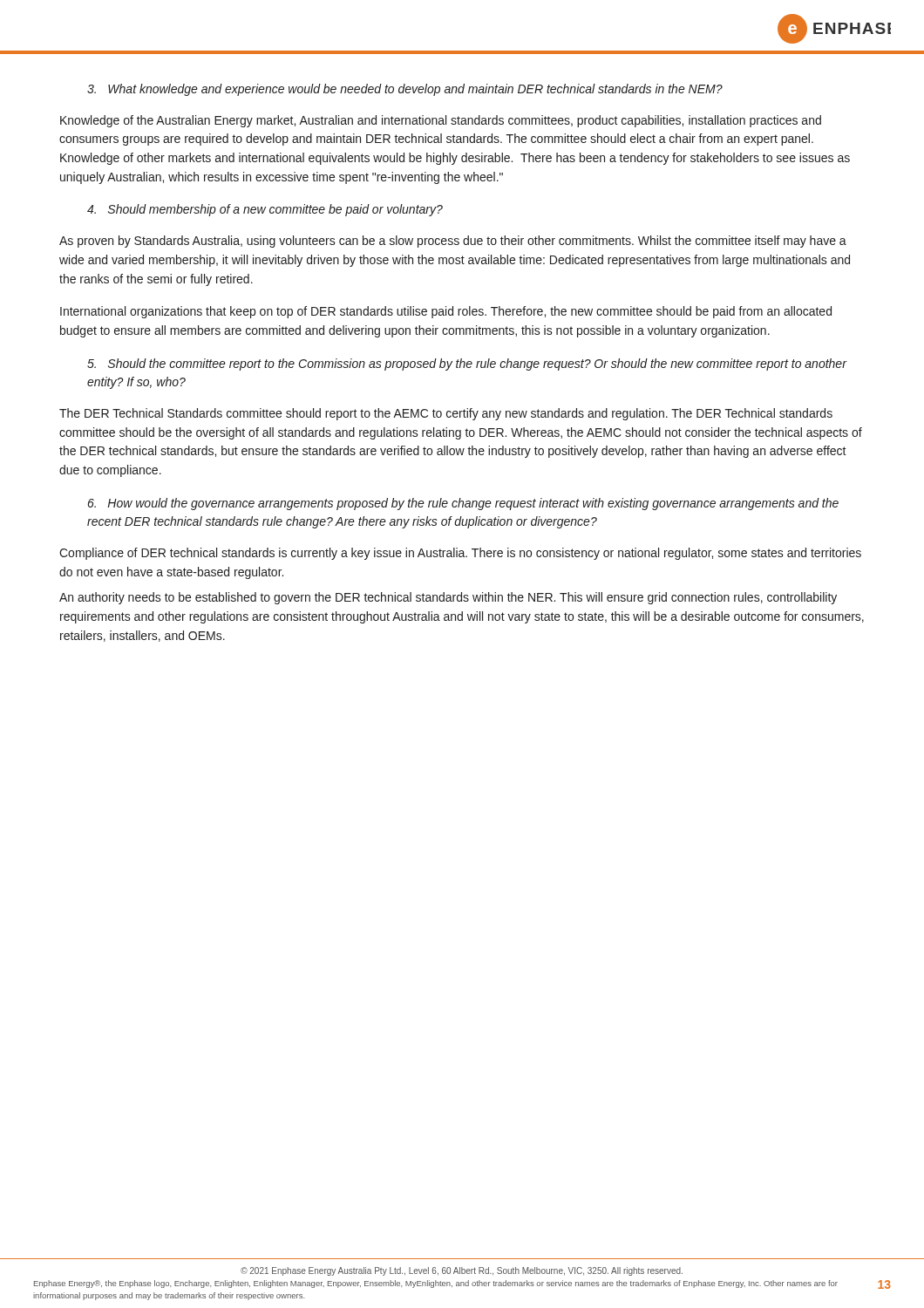The width and height of the screenshot is (924, 1308).
Task: Select the list item that says "5. Should the committee report"
Action: pos(467,373)
